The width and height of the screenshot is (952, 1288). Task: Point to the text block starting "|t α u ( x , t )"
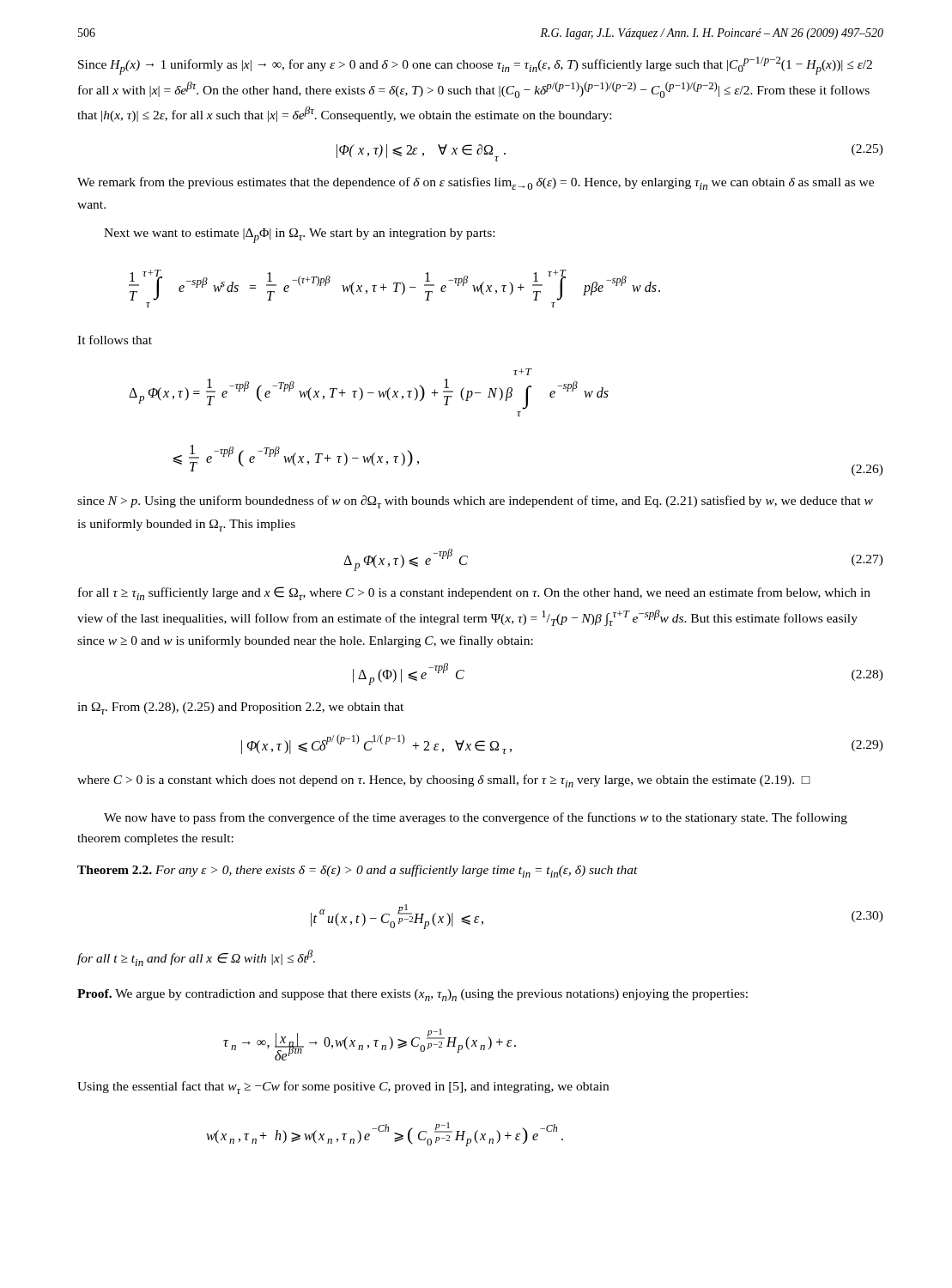click(480, 915)
